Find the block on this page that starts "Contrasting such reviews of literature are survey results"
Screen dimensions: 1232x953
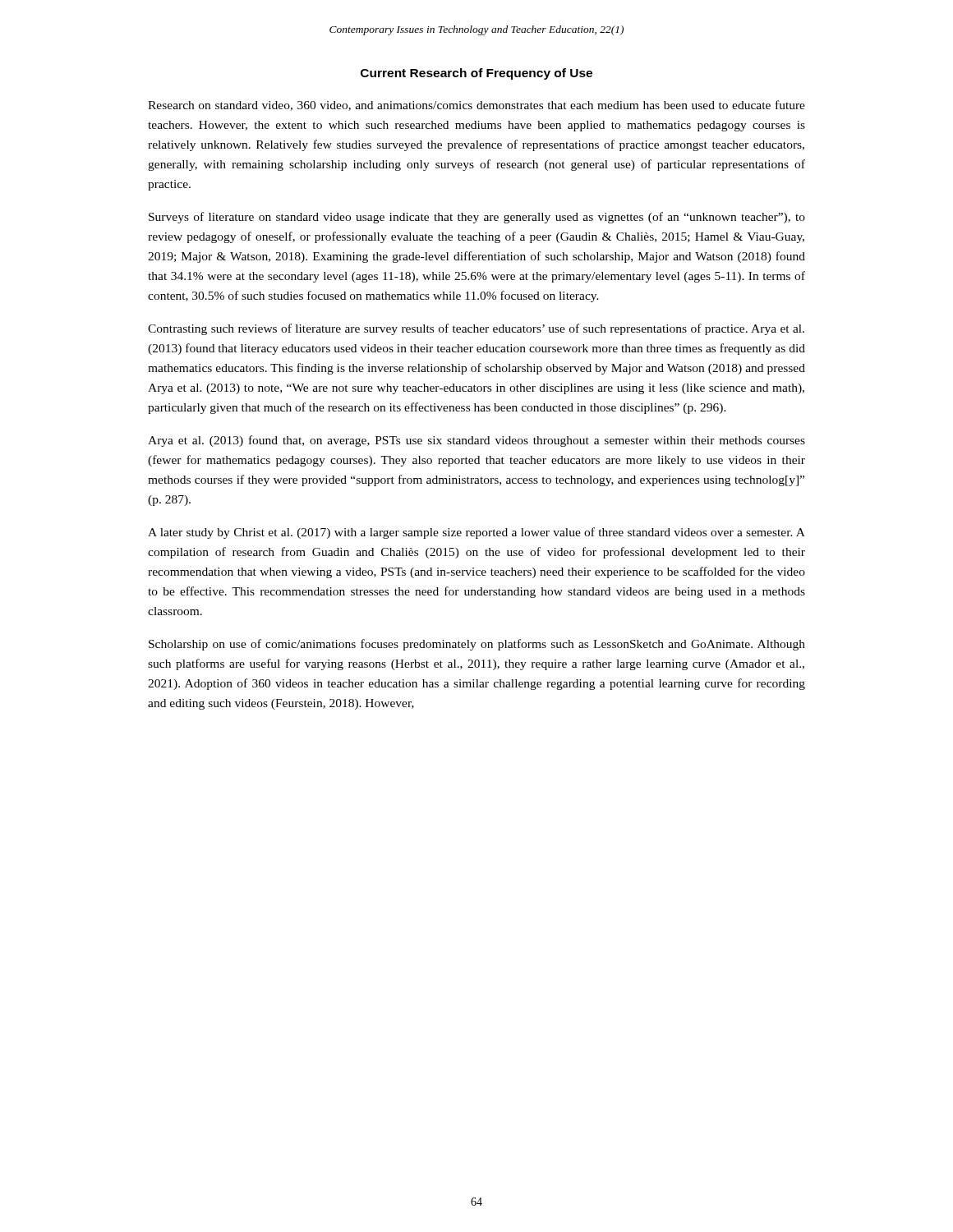[476, 368]
